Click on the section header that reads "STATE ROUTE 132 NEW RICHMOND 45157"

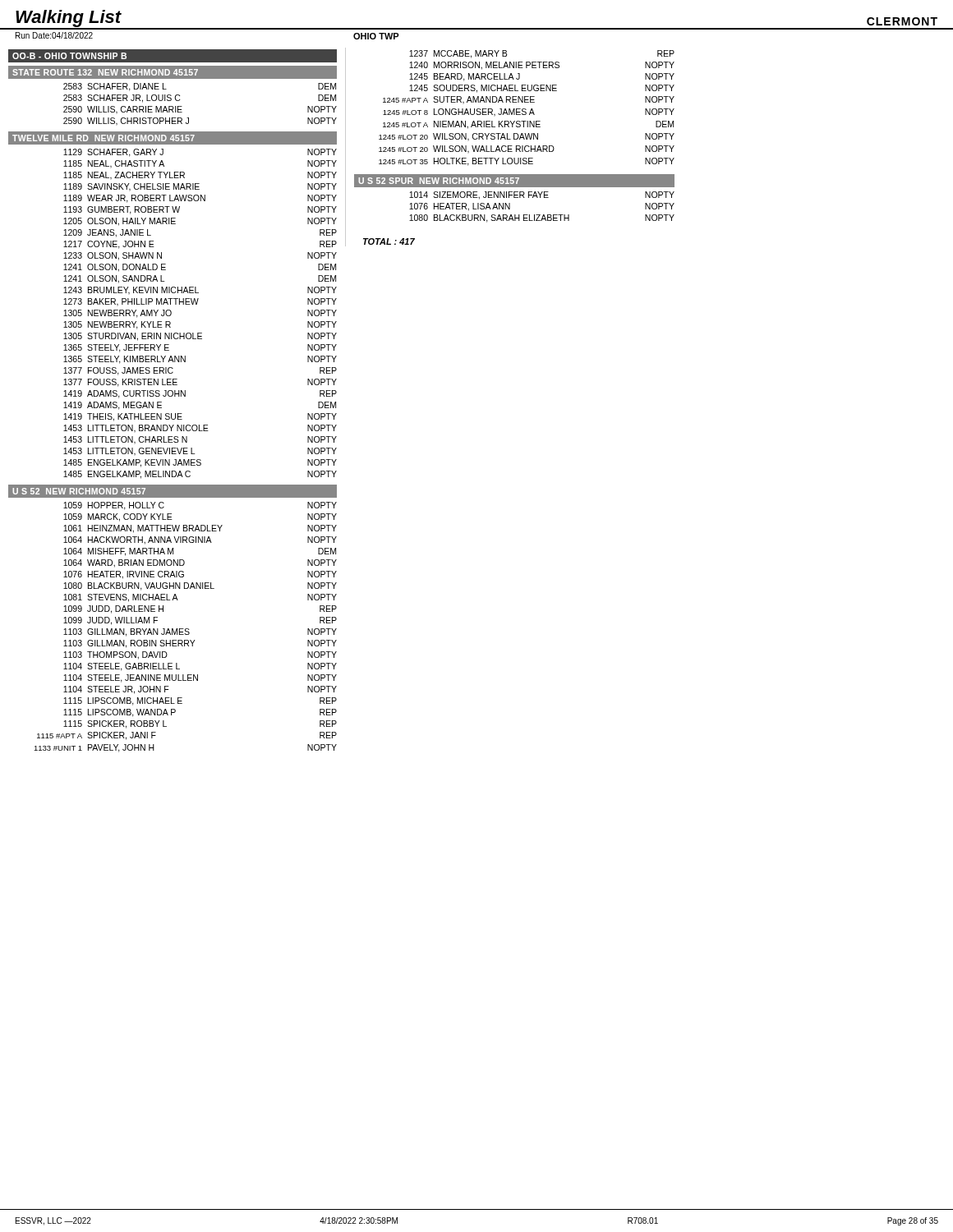coord(105,72)
